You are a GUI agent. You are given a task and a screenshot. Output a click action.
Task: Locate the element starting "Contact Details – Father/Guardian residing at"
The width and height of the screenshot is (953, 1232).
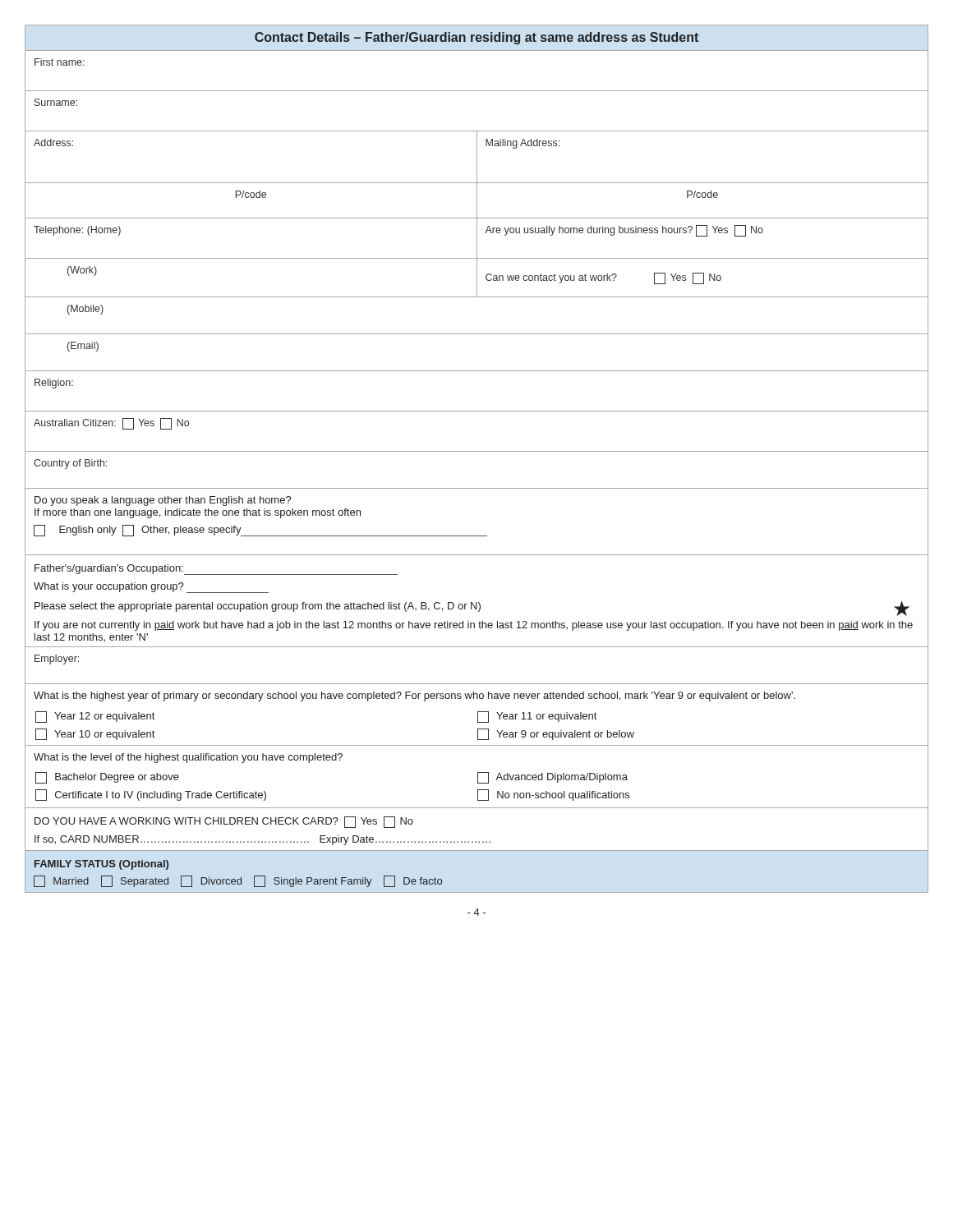[476, 37]
